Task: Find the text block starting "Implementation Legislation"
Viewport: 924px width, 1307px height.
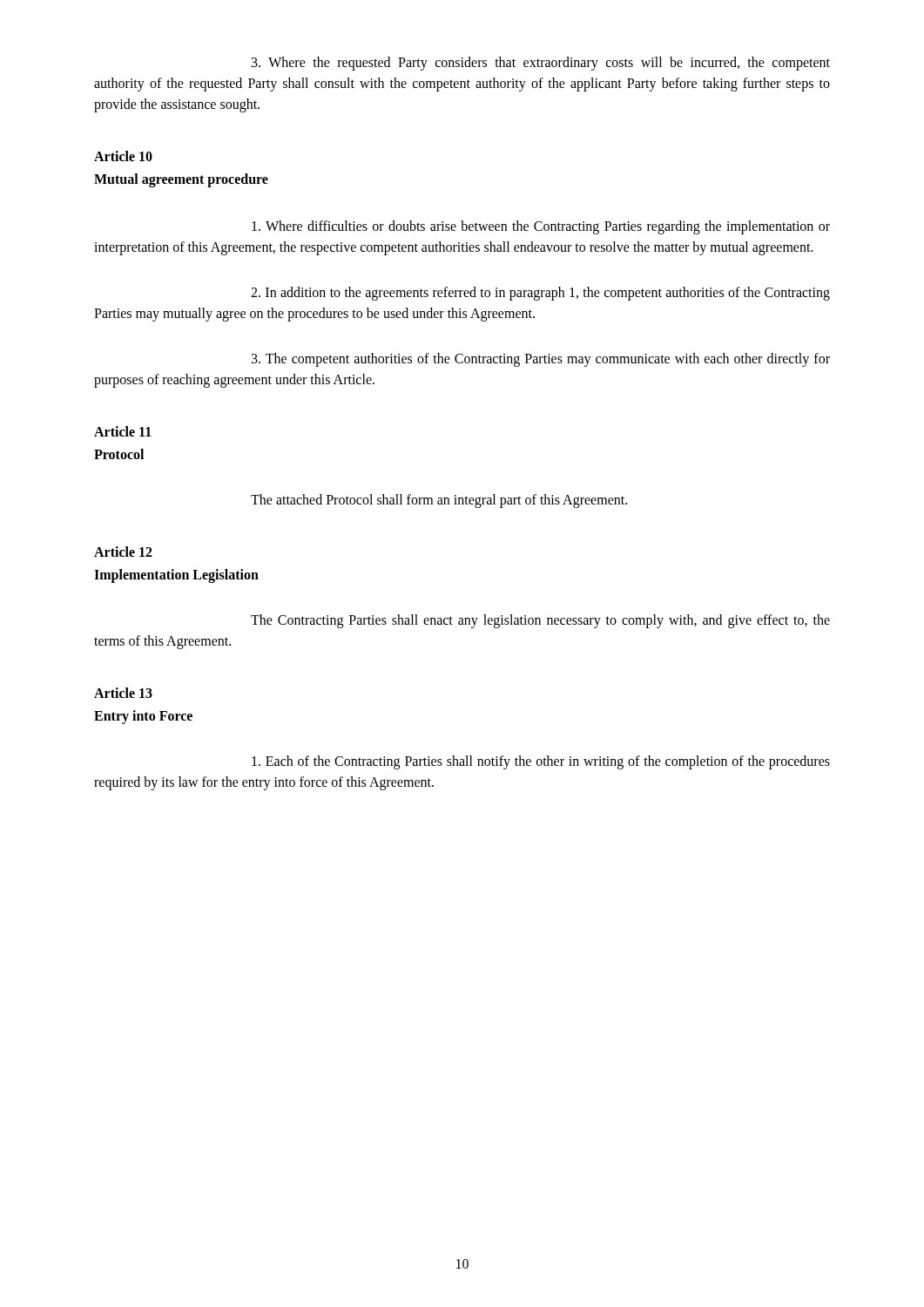Action: (x=176, y=576)
